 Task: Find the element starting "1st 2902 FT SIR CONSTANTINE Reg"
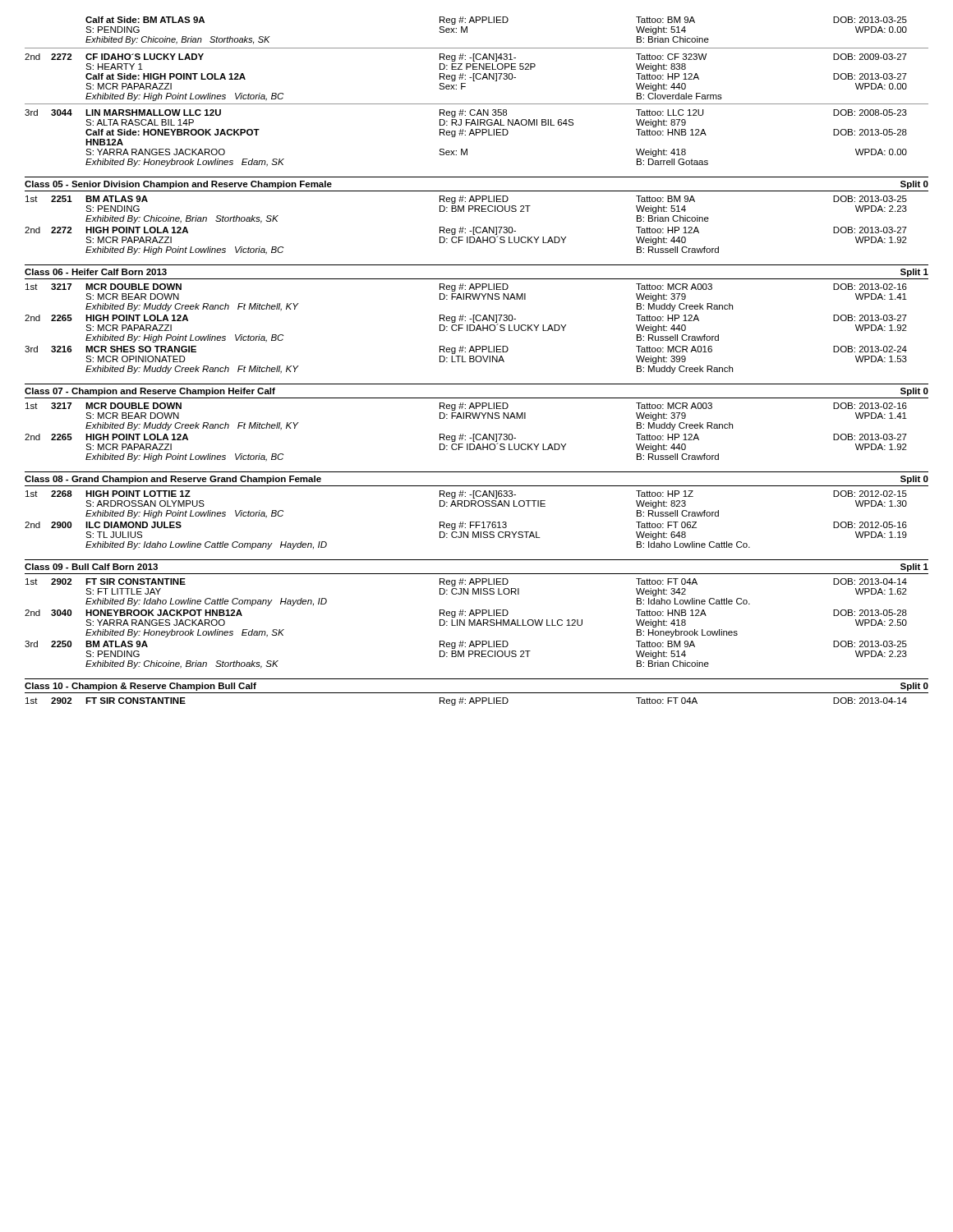pos(466,701)
